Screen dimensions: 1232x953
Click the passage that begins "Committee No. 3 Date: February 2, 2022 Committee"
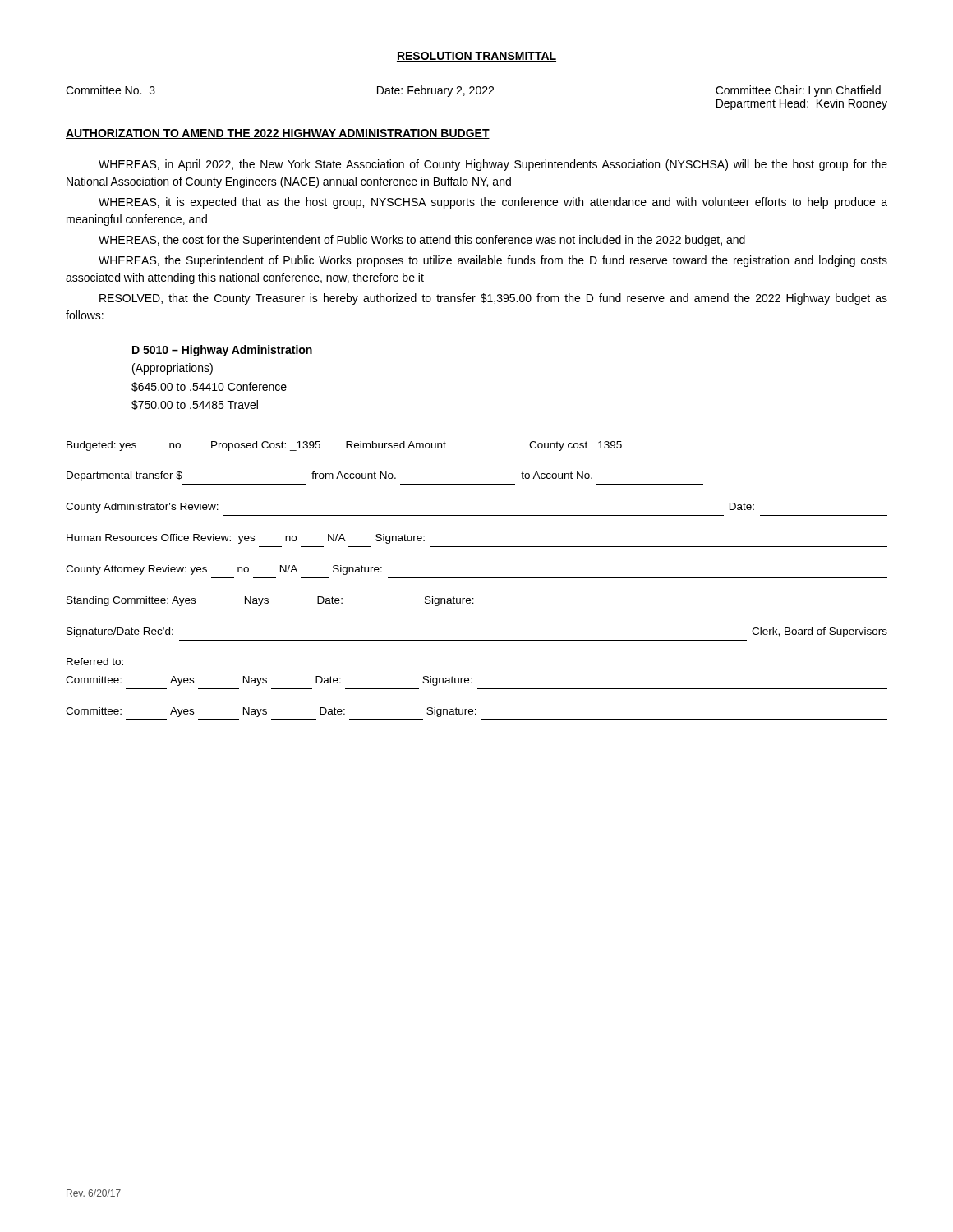(x=476, y=97)
